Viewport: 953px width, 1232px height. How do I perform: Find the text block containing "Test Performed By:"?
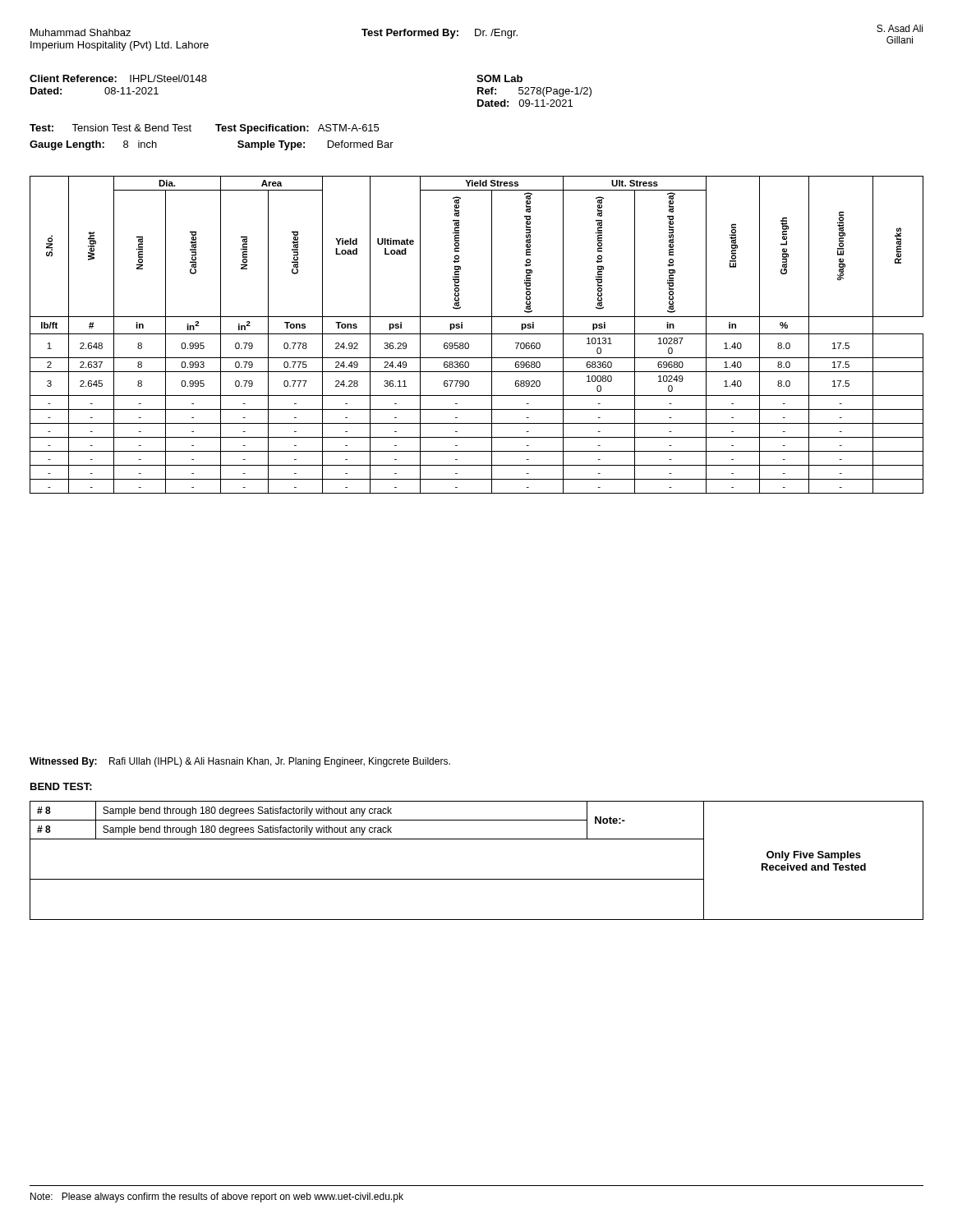point(440,32)
